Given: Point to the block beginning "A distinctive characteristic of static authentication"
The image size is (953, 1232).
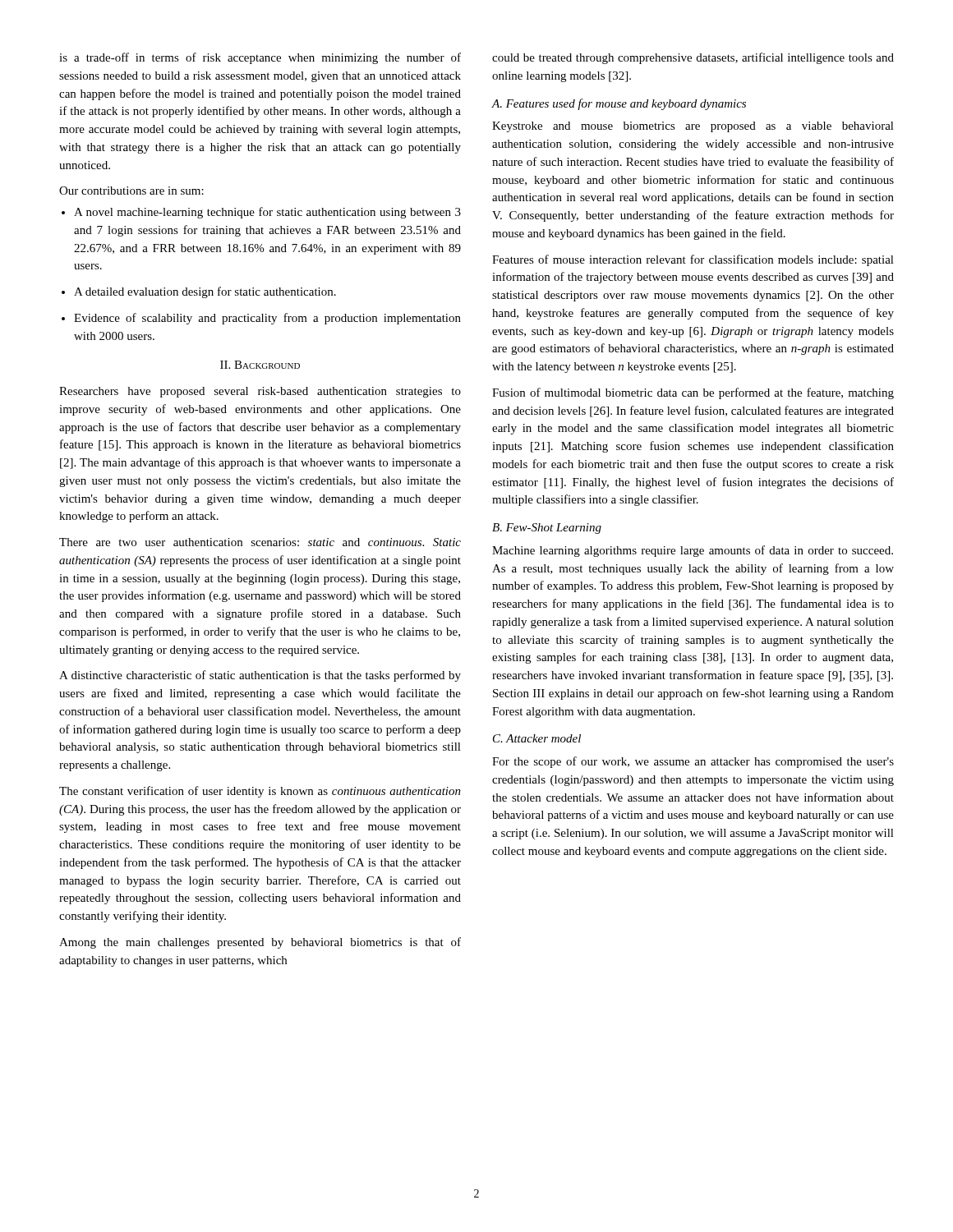Looking at the screenshot, I should coord(260,721).
